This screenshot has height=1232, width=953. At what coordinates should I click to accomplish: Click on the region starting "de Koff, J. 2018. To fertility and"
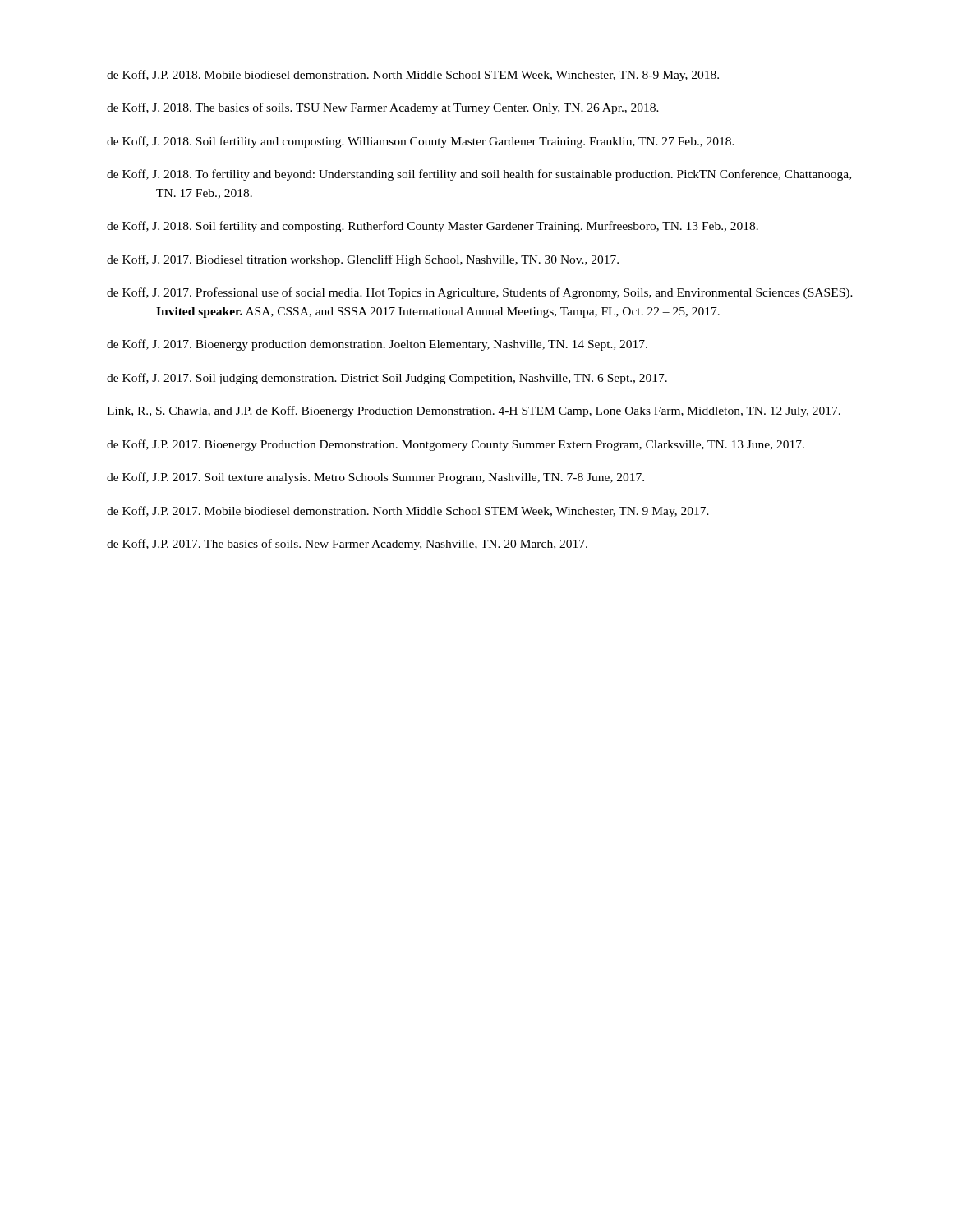click(479, 183)
